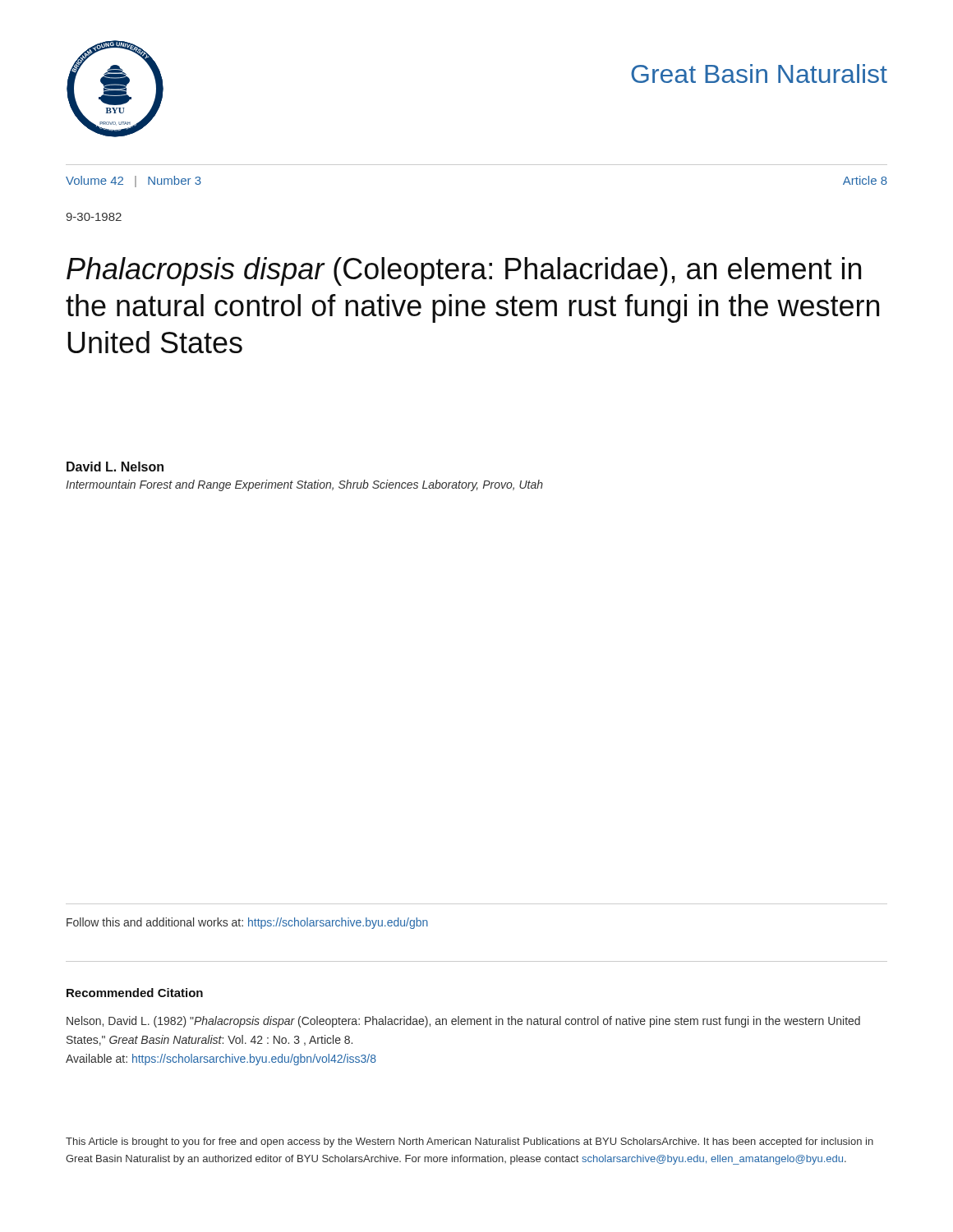
Task: Point to "Great Basin Naturalist"
Action: [759, 74]
